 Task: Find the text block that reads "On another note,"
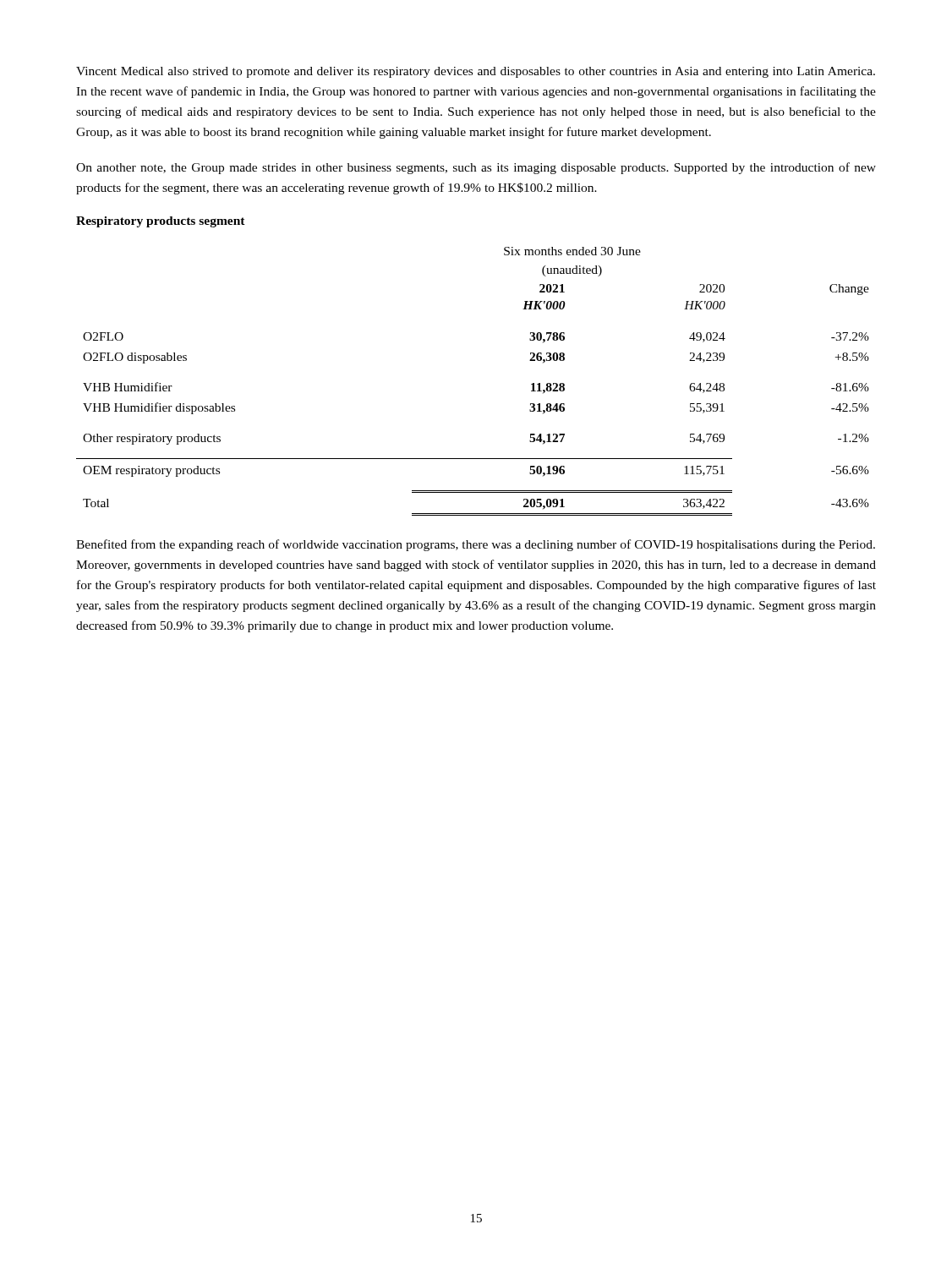tap(476, 177)
